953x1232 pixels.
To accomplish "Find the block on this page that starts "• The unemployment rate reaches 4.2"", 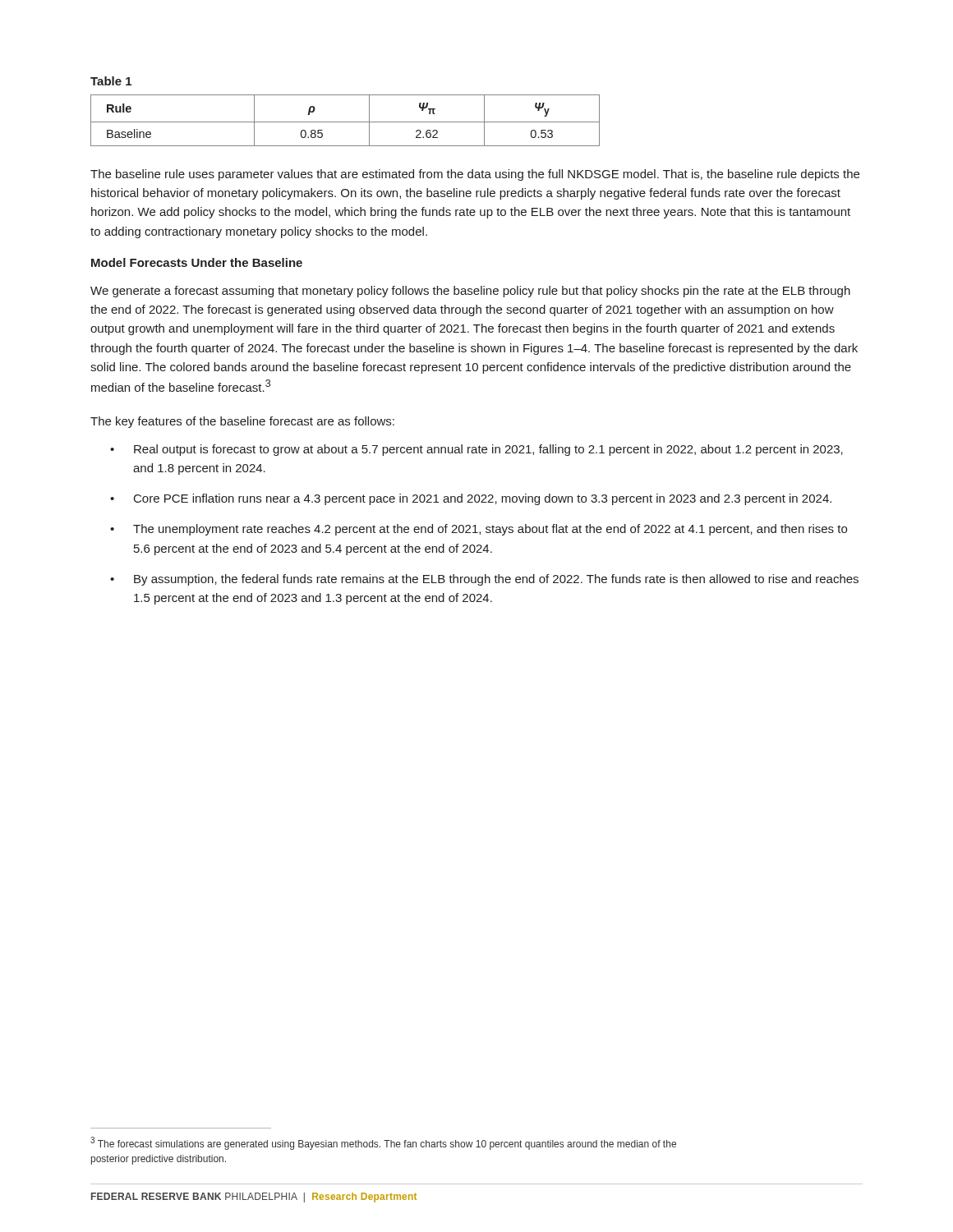I will click(476, 539).
